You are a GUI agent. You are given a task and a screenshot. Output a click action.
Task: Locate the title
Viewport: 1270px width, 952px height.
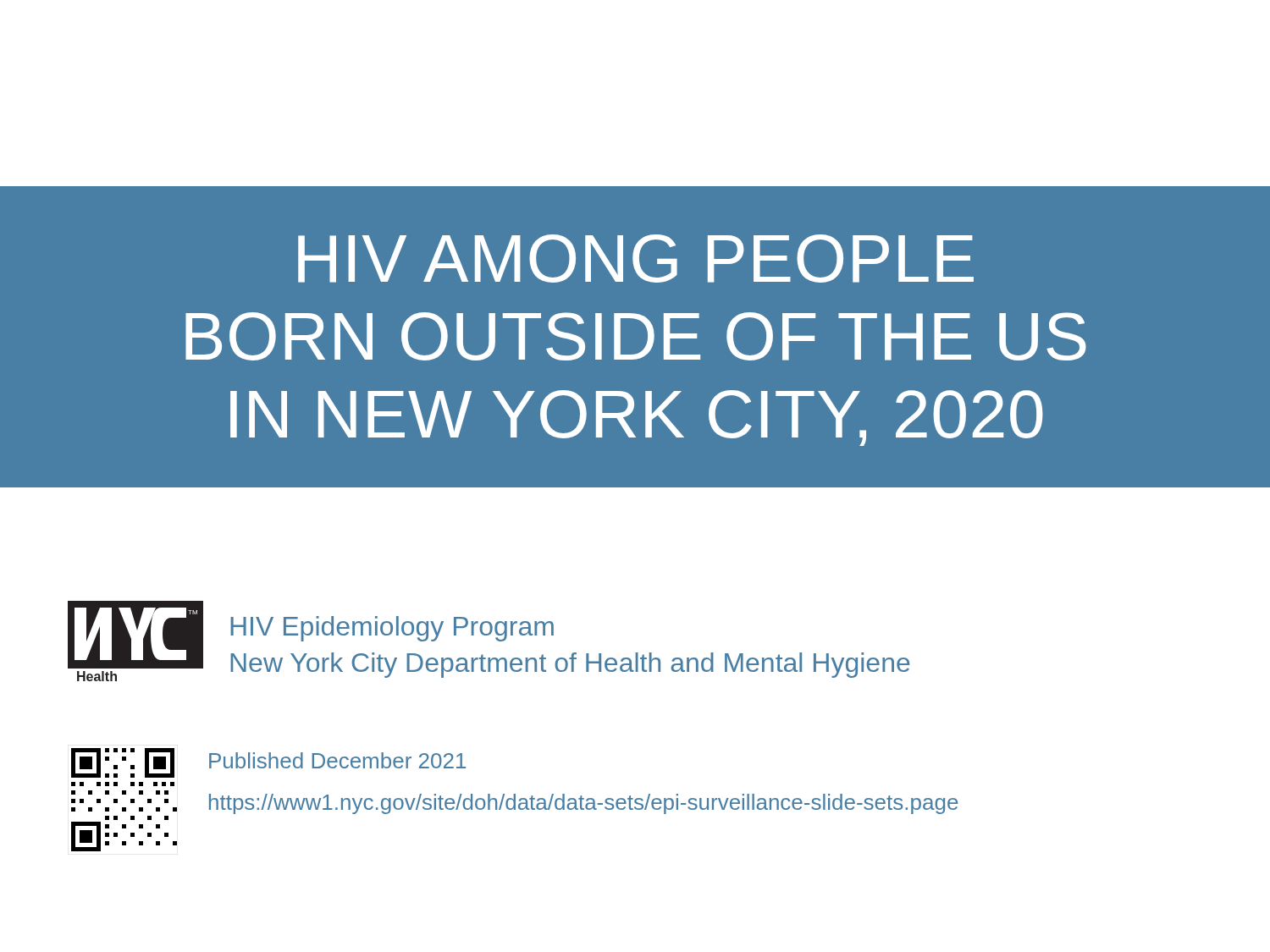pyautogui.click(x=635, y=337)
